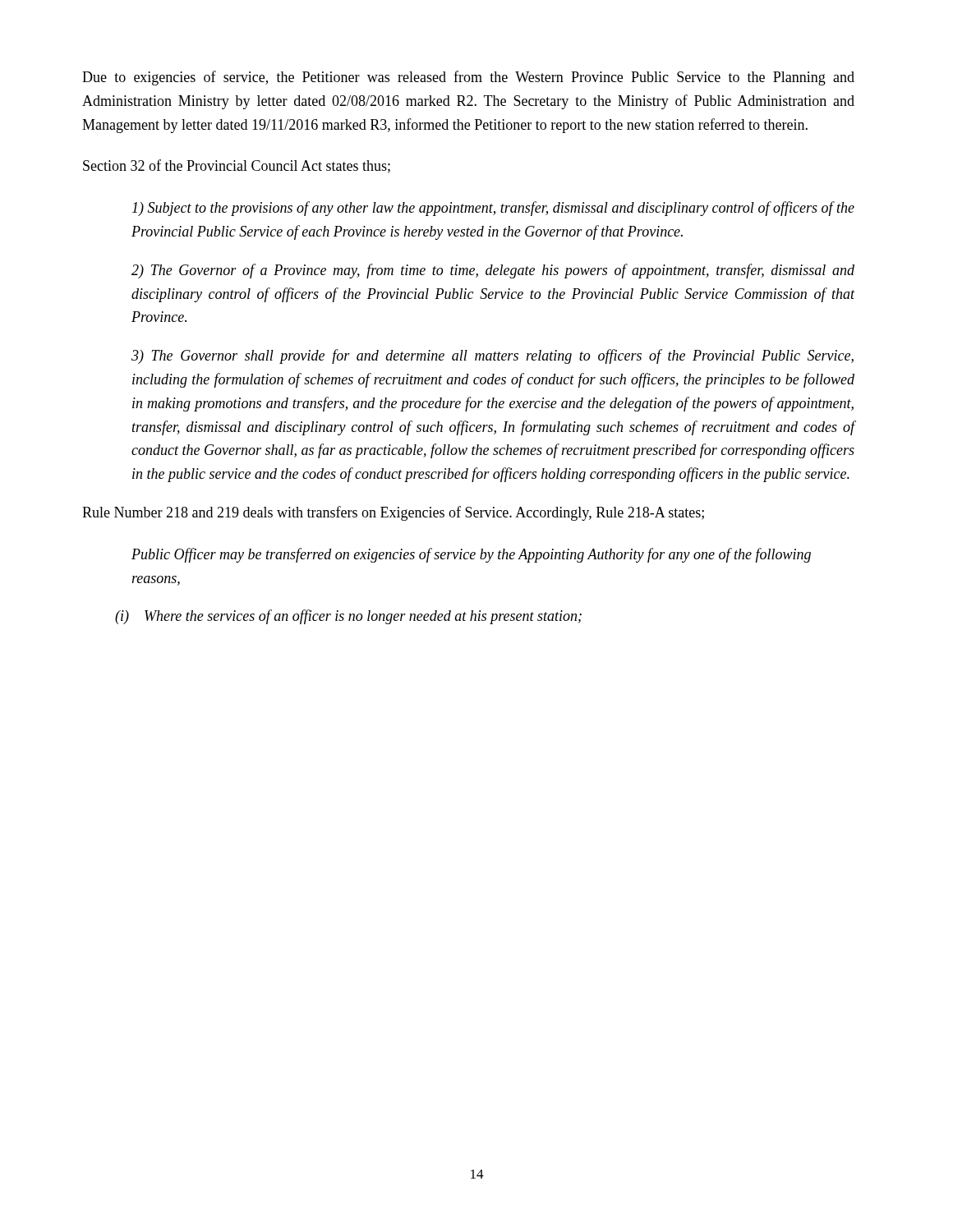Locate the block starting "2) The Governor of a"
The image size is (953, 1232).
tap(493, 294)
